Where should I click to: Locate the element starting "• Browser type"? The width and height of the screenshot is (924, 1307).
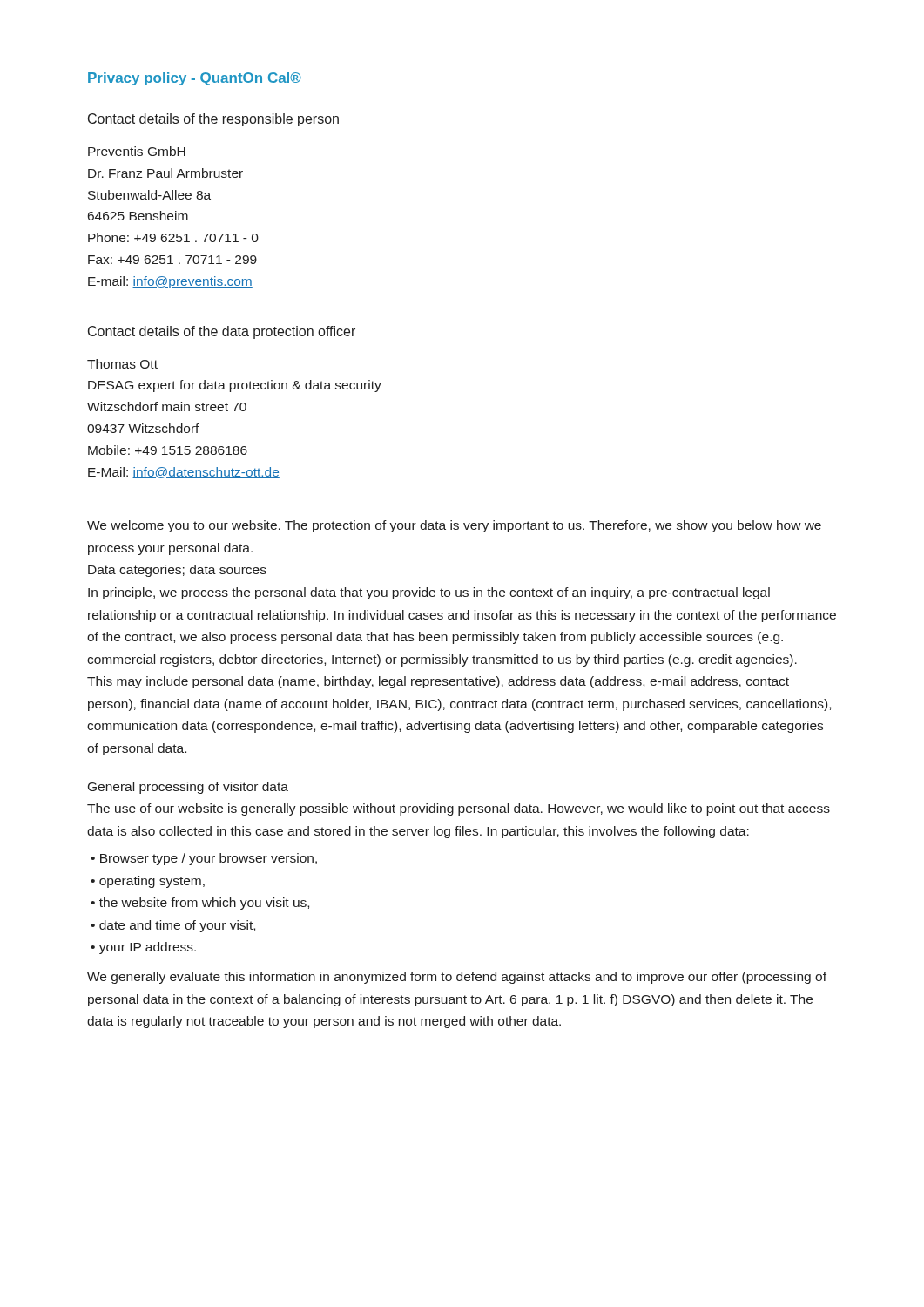click(204, 858)
